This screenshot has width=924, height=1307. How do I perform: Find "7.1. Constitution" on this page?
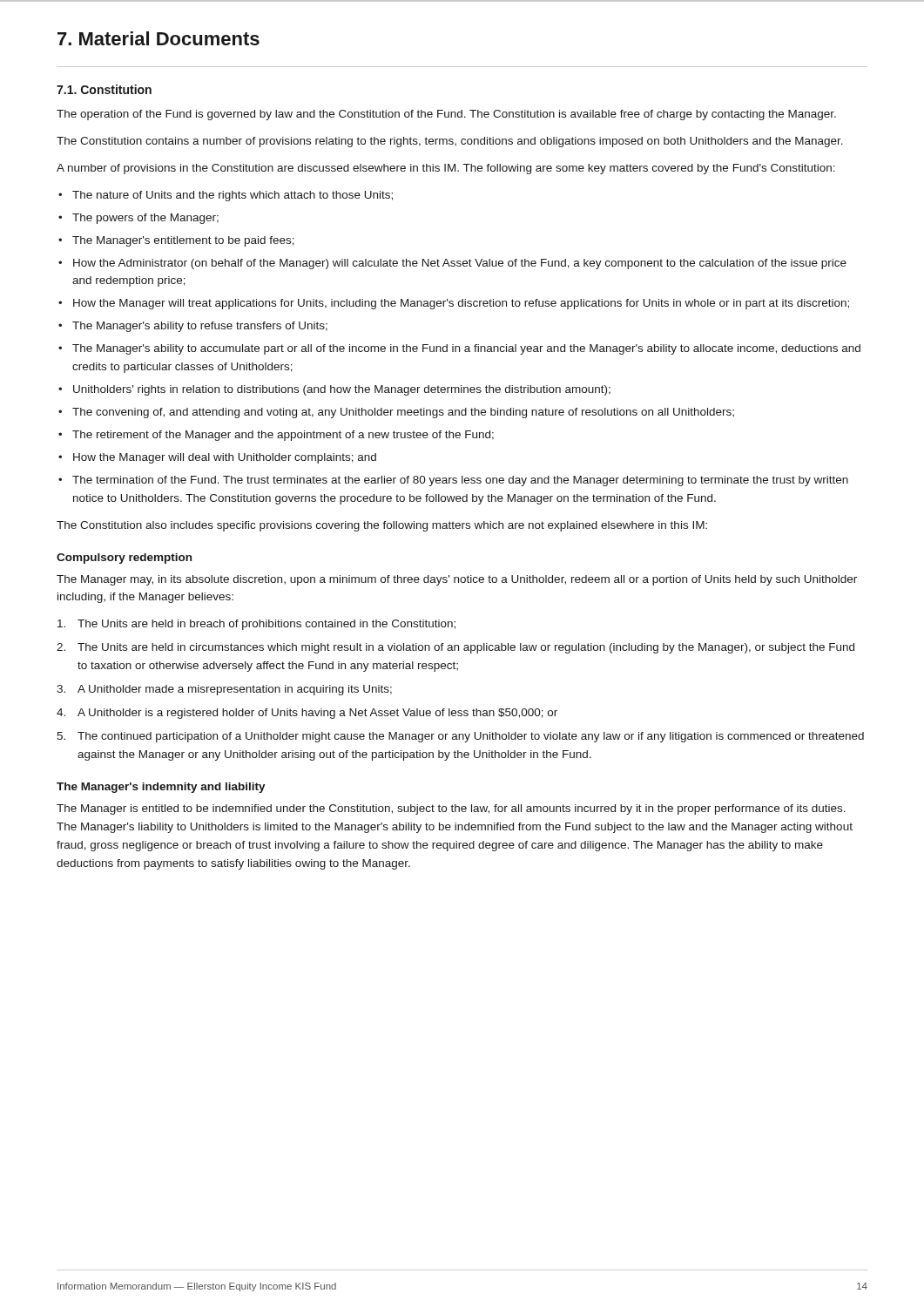104,90
